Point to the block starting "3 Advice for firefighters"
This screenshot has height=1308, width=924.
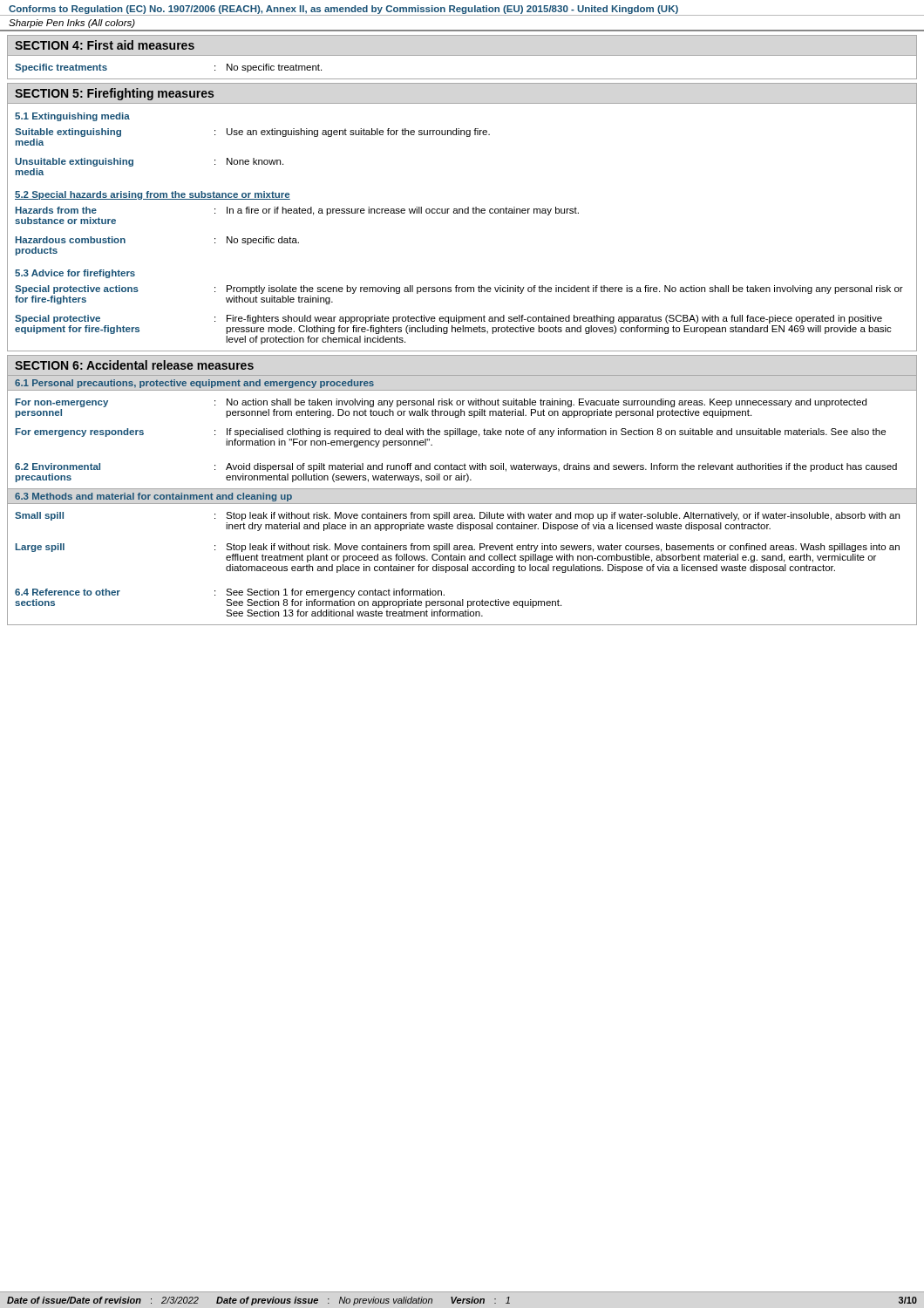click(x=75, y=273)
